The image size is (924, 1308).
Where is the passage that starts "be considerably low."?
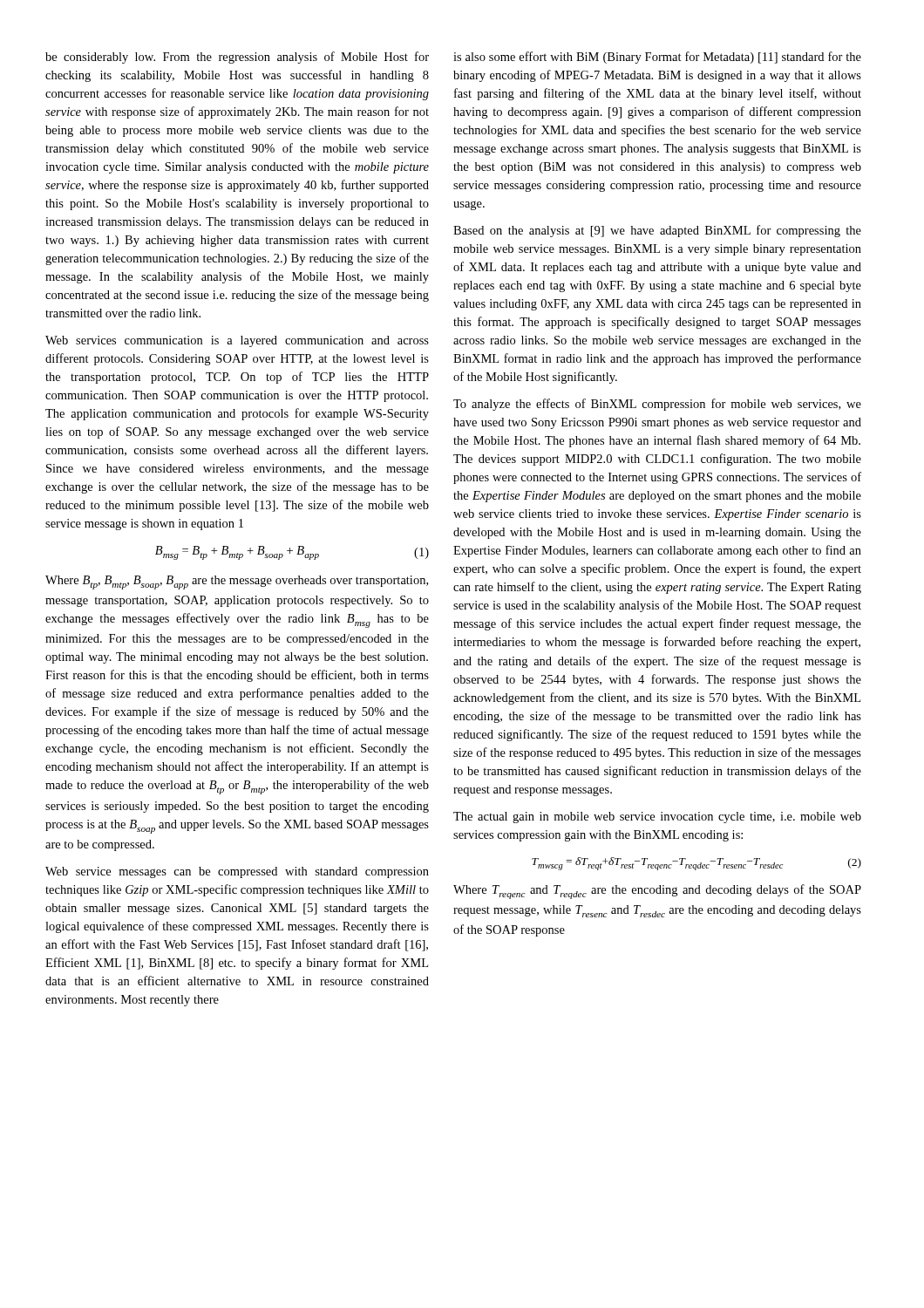(237, 185)
